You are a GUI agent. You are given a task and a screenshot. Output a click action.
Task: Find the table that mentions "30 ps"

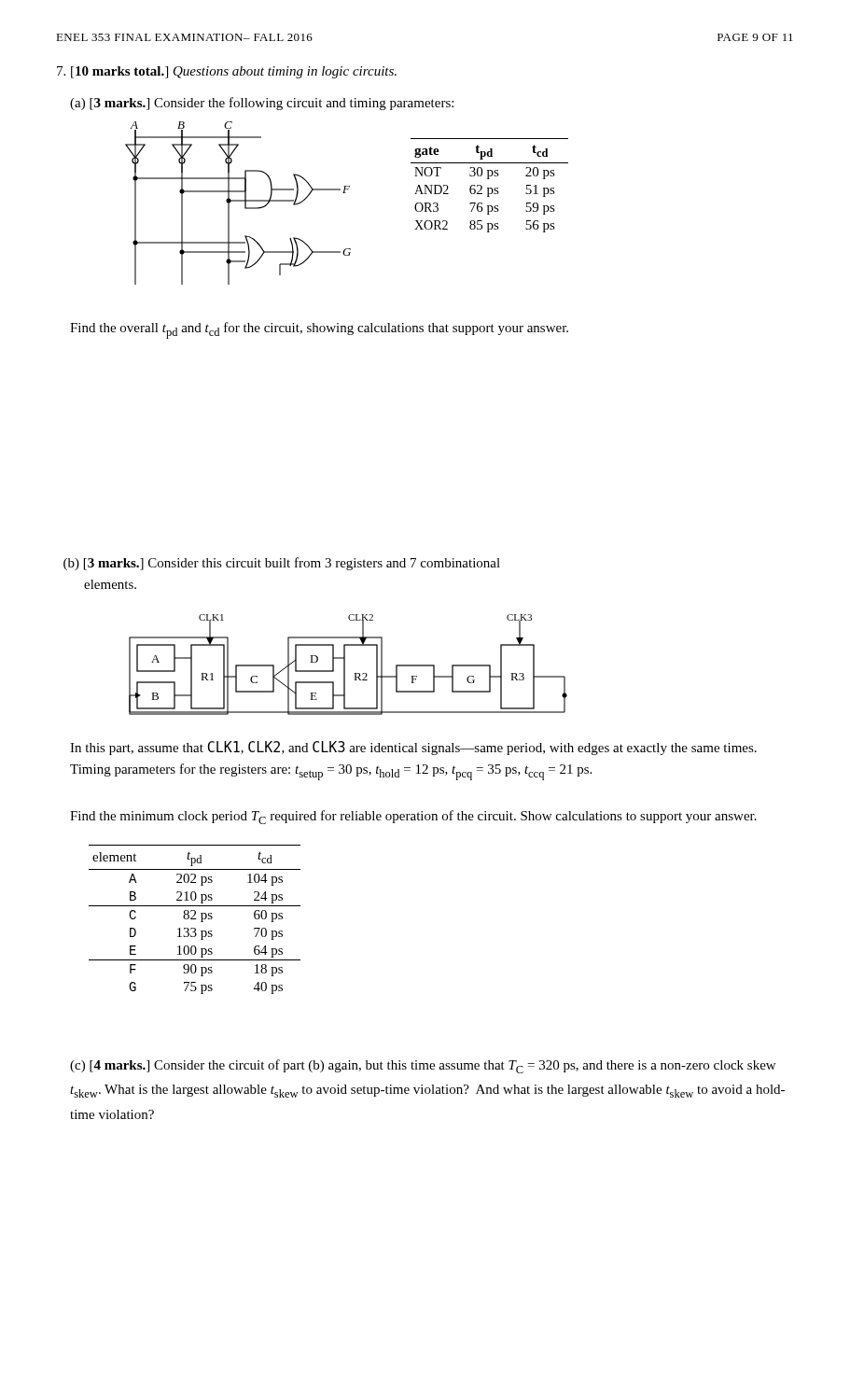coord(489,186)
